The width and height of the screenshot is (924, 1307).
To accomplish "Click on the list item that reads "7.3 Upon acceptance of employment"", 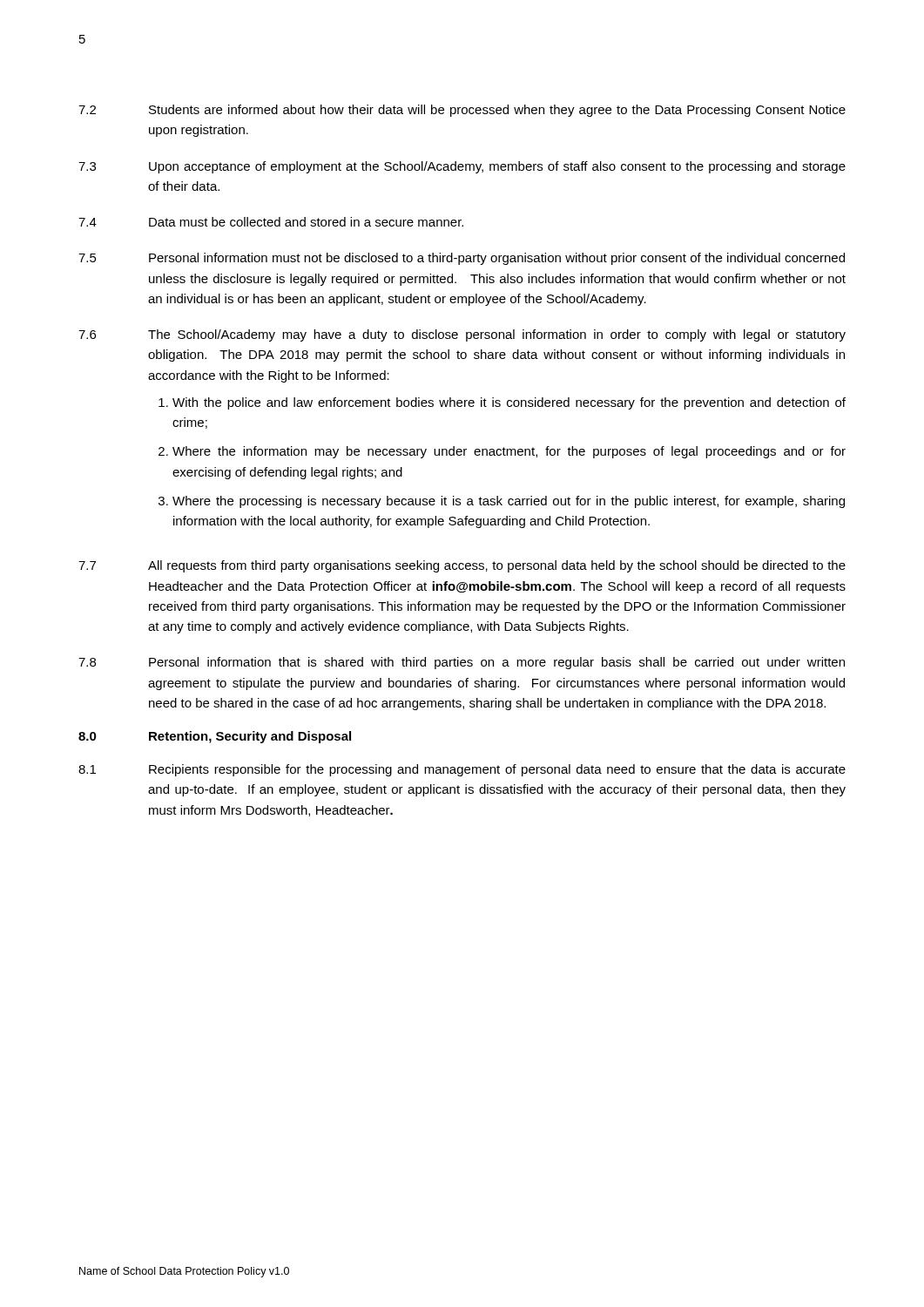I will [x=462, y=176].
